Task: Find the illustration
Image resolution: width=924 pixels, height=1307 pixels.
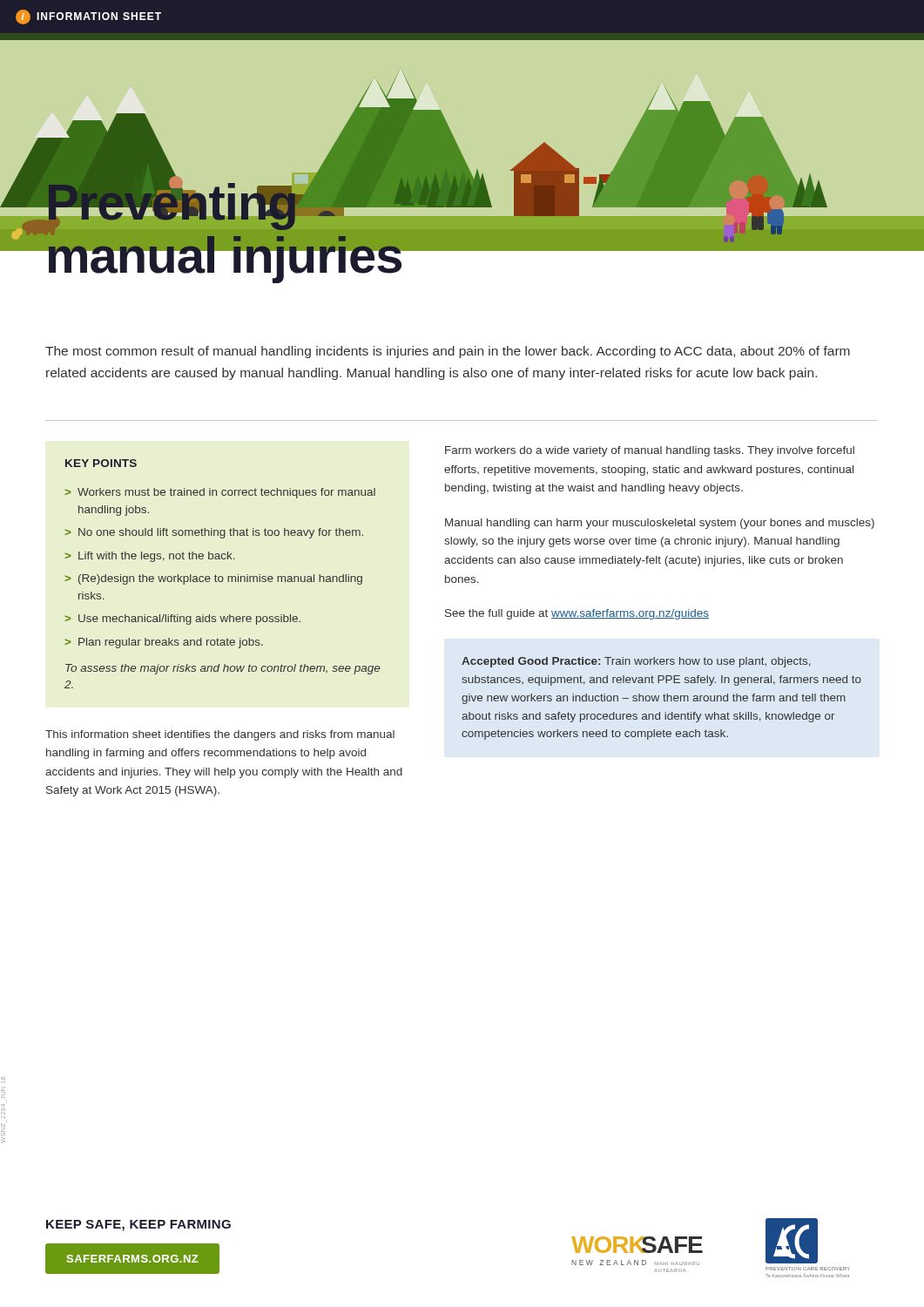Action: (462, 142)
